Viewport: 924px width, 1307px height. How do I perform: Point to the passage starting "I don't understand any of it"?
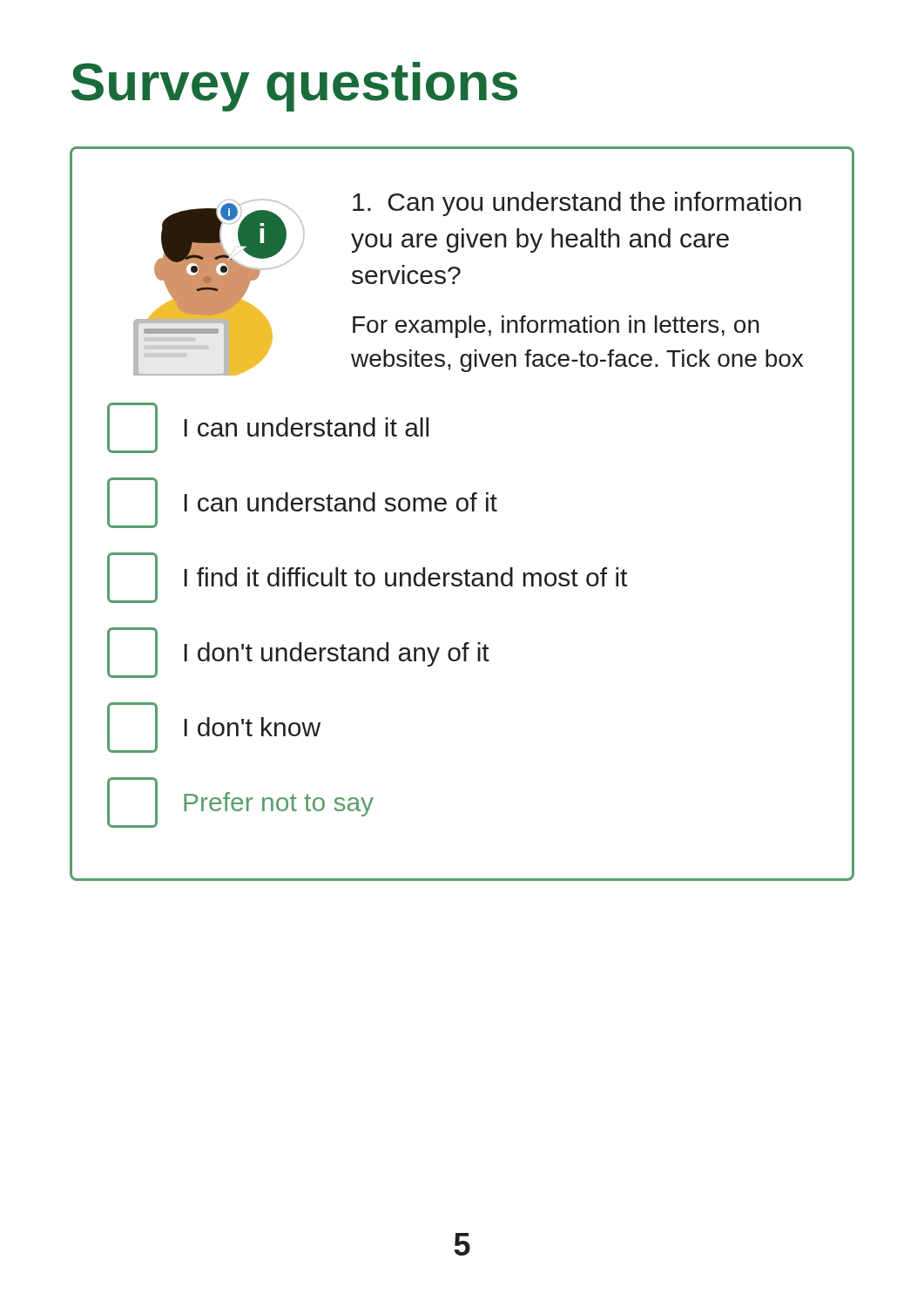tap(298, 652)
